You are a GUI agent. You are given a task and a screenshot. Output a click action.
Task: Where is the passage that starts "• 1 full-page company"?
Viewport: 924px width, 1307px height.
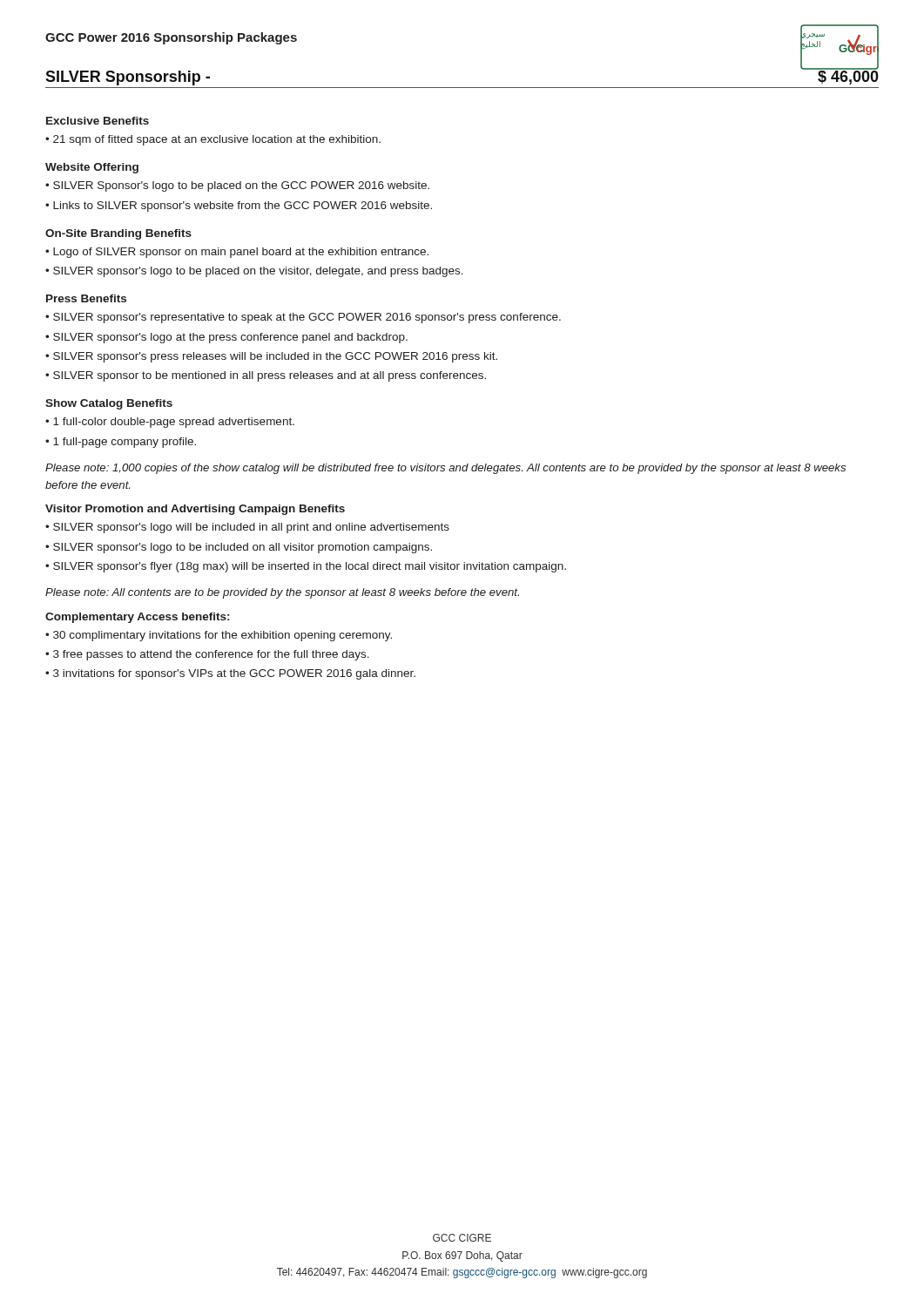[x=121, y=441]
